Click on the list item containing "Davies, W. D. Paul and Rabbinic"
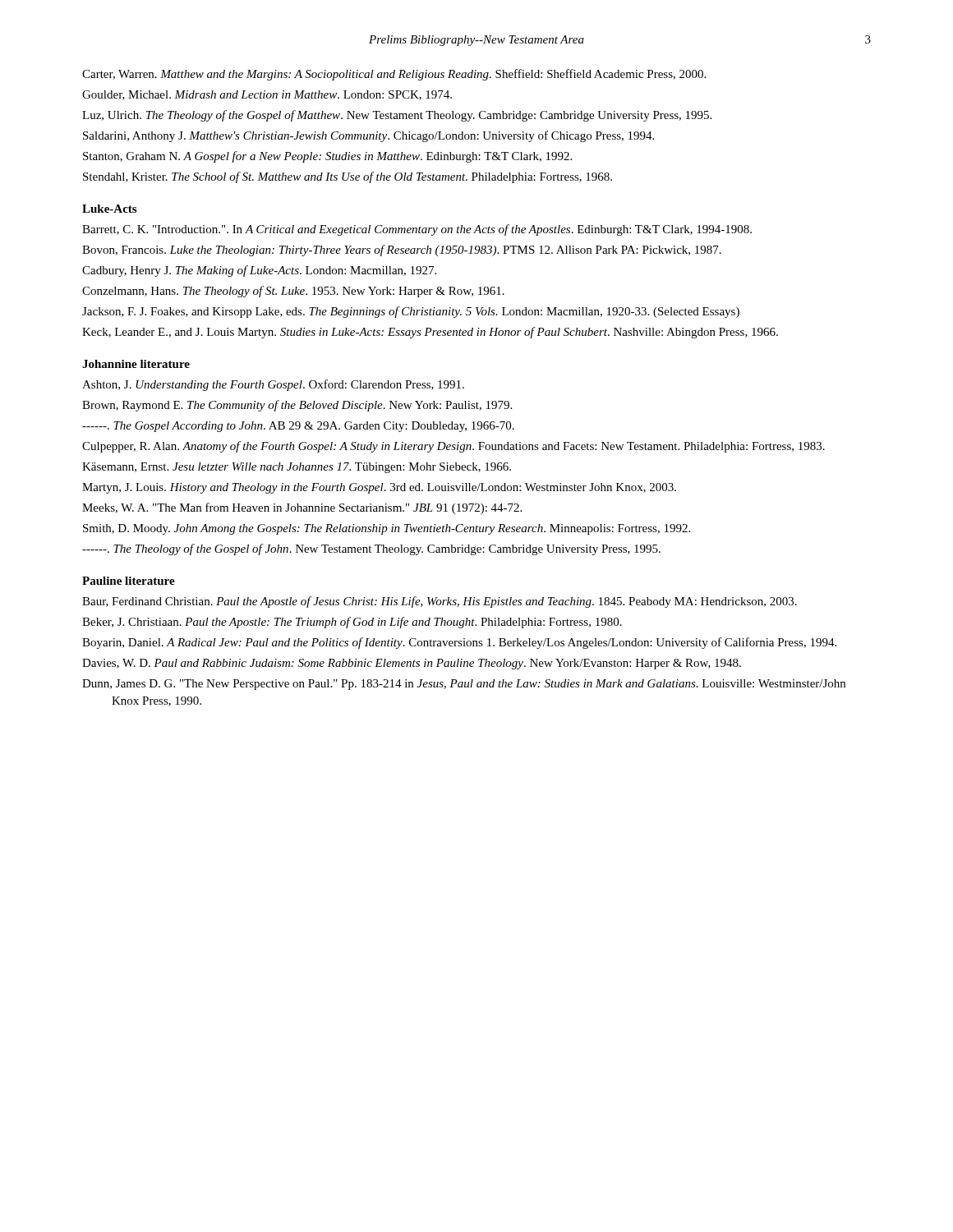Screen dimensions: 1232x953 point(412,663)
